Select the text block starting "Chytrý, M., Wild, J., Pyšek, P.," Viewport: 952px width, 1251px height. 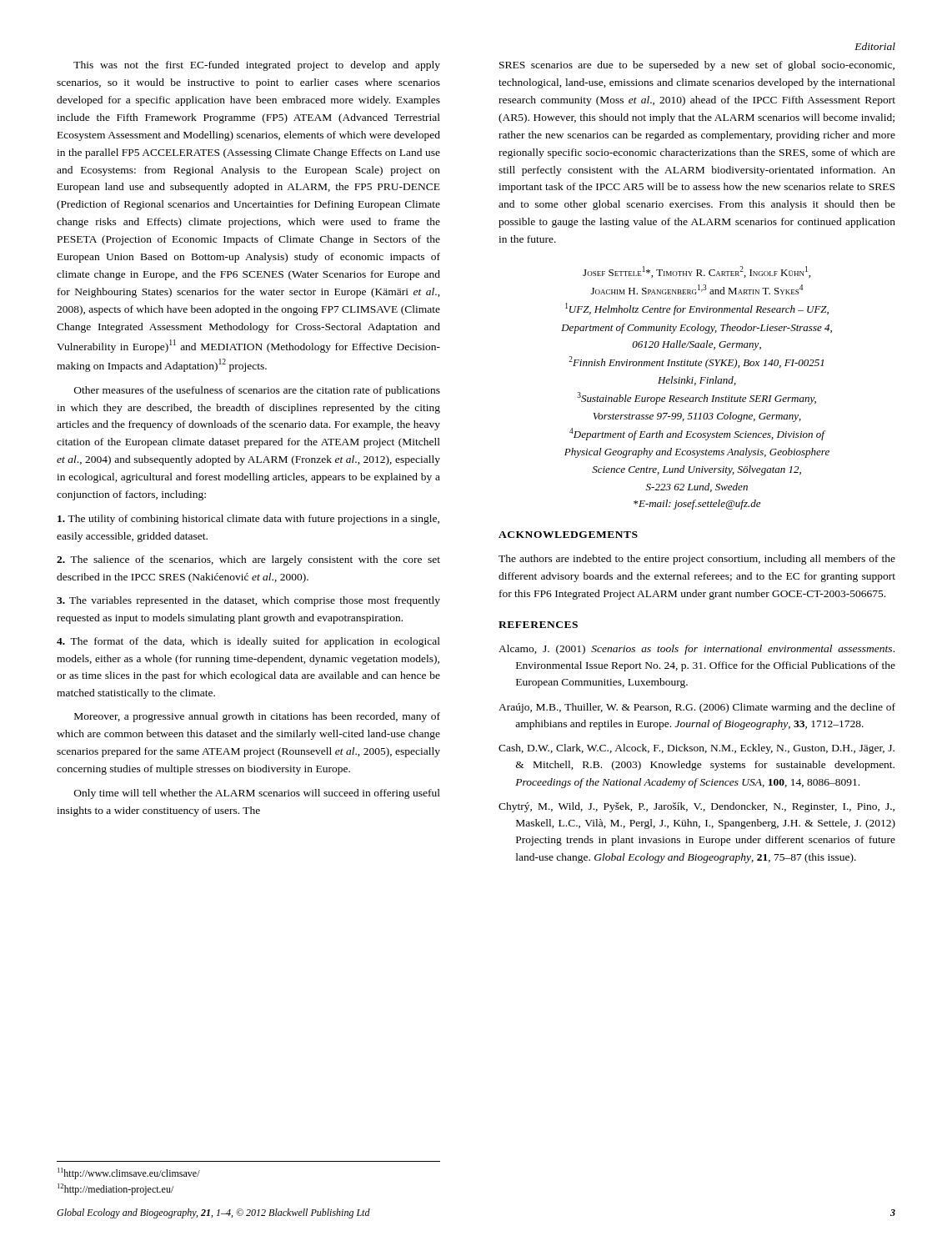point(697,832)
